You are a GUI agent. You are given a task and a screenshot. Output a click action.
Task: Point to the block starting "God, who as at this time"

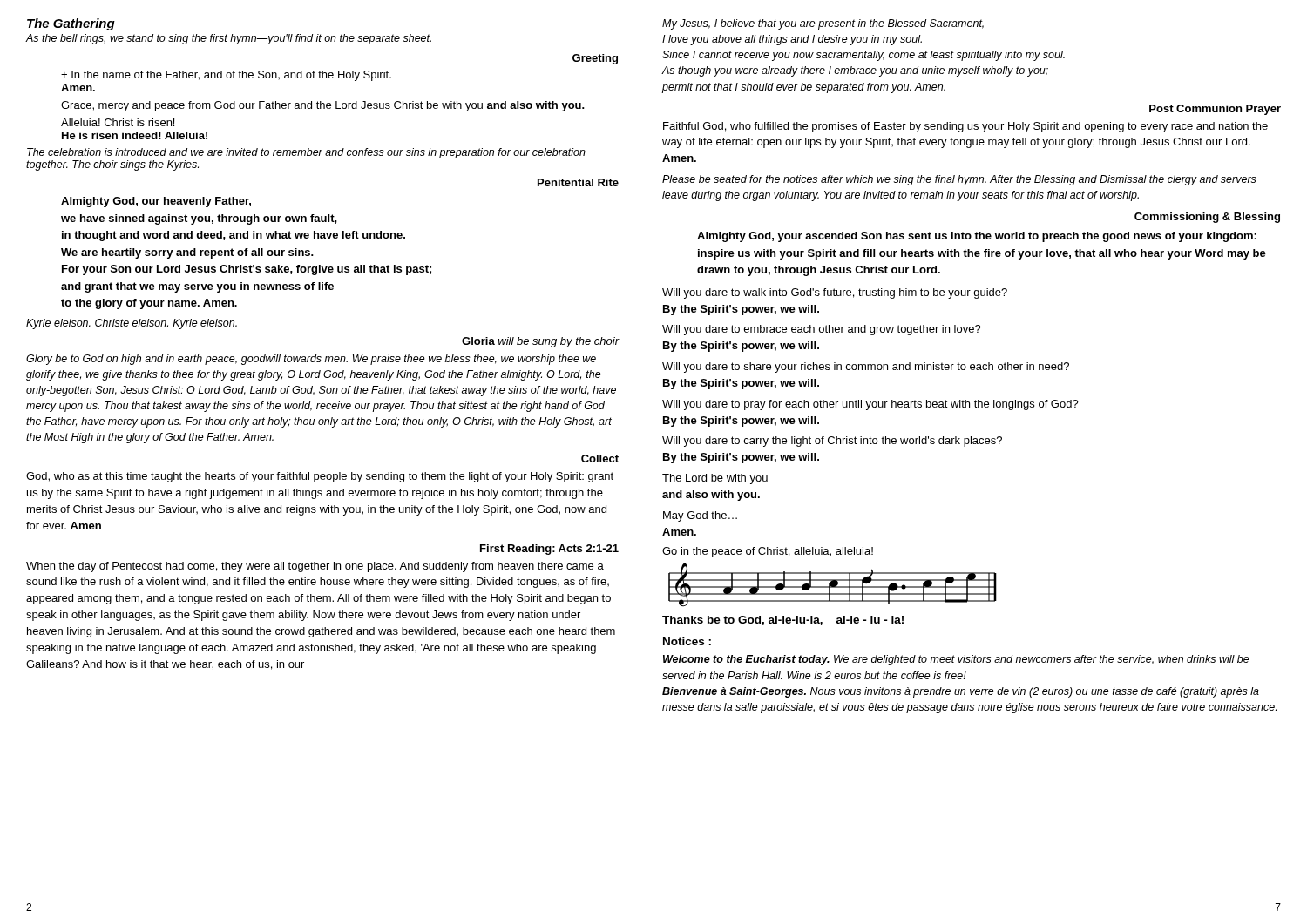(320, 501)
